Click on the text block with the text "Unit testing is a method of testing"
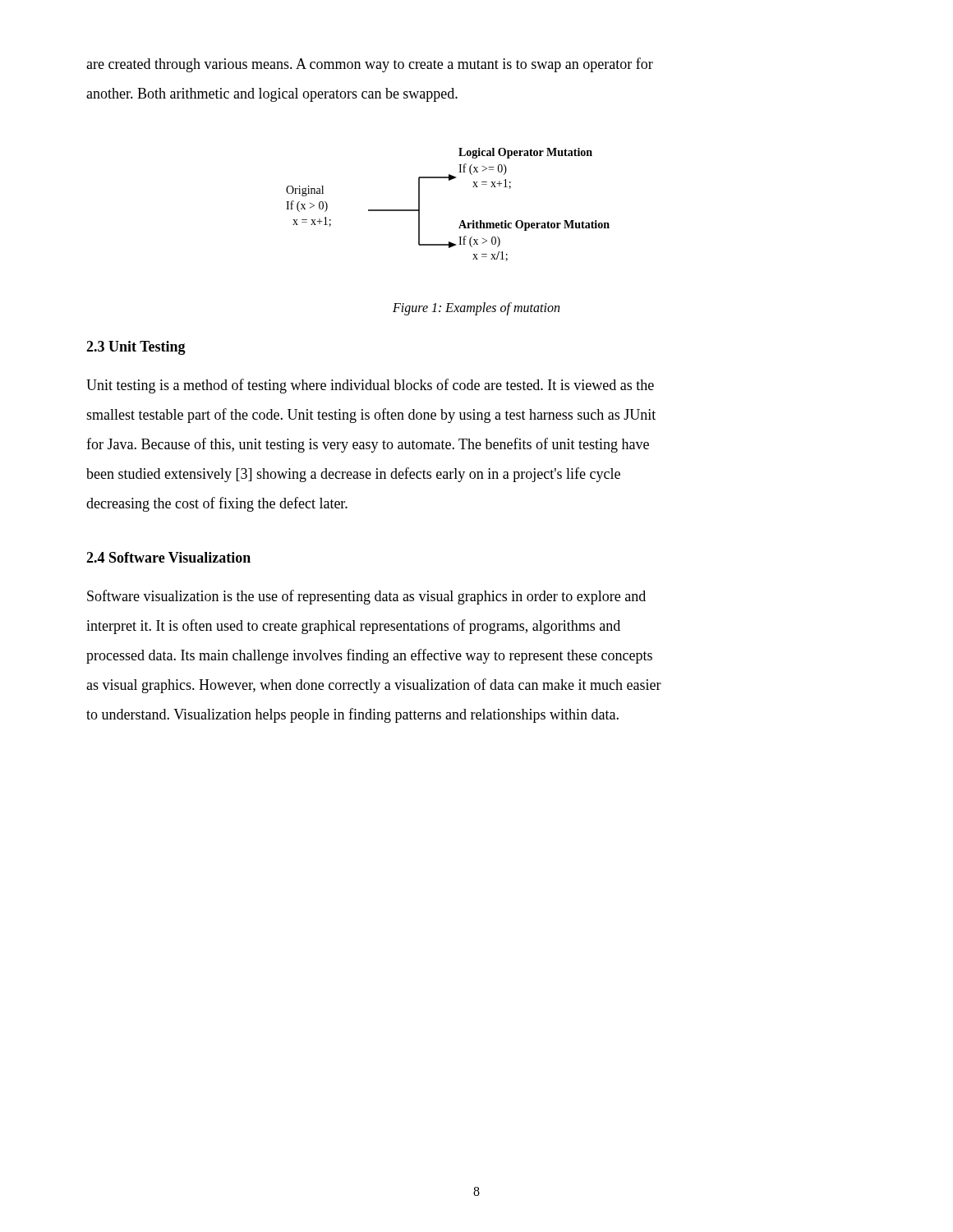The height and width of the screenshot is (1232, 953). click(x=371, y=444)
